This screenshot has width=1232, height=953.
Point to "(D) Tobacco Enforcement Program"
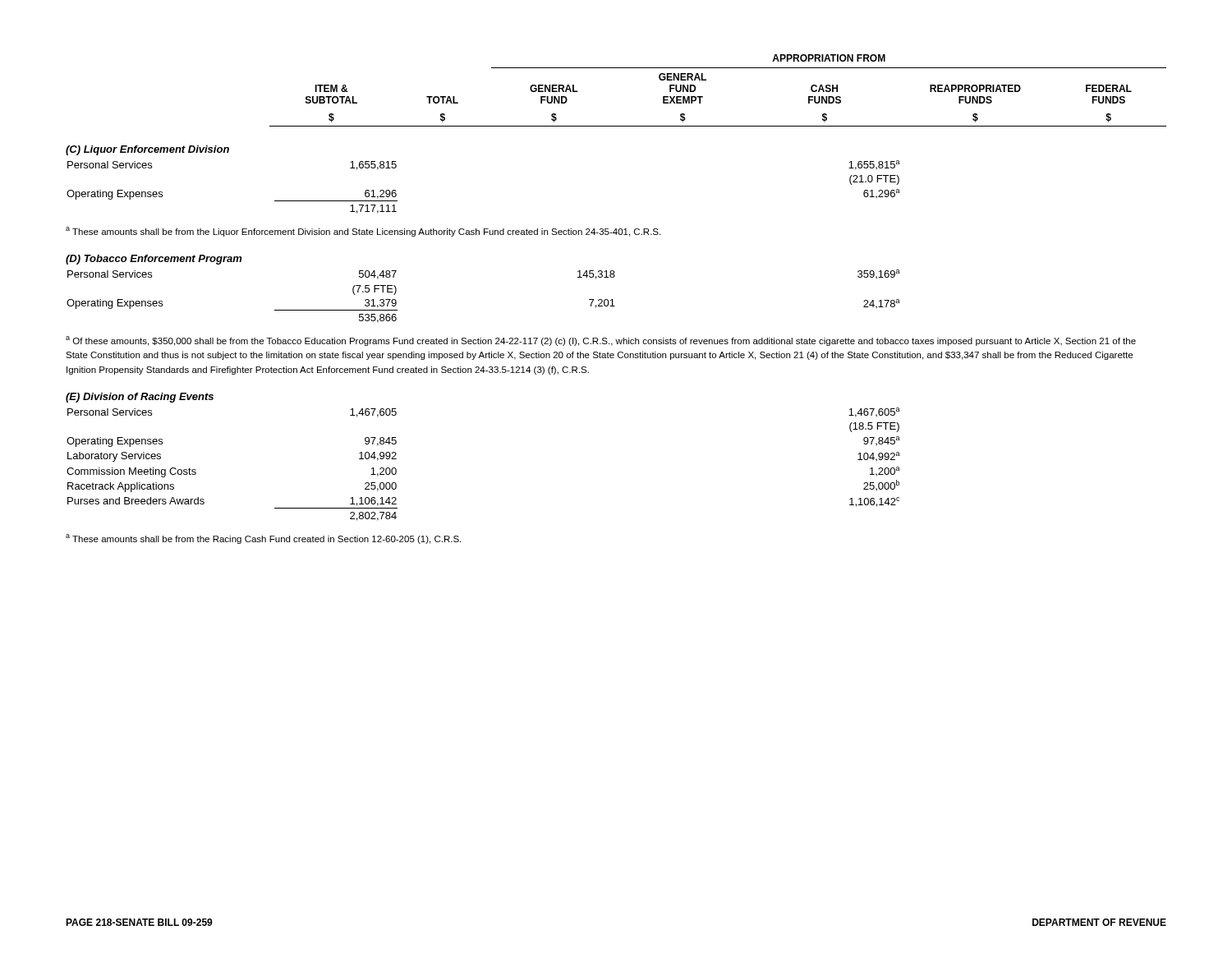coord(154,259)
